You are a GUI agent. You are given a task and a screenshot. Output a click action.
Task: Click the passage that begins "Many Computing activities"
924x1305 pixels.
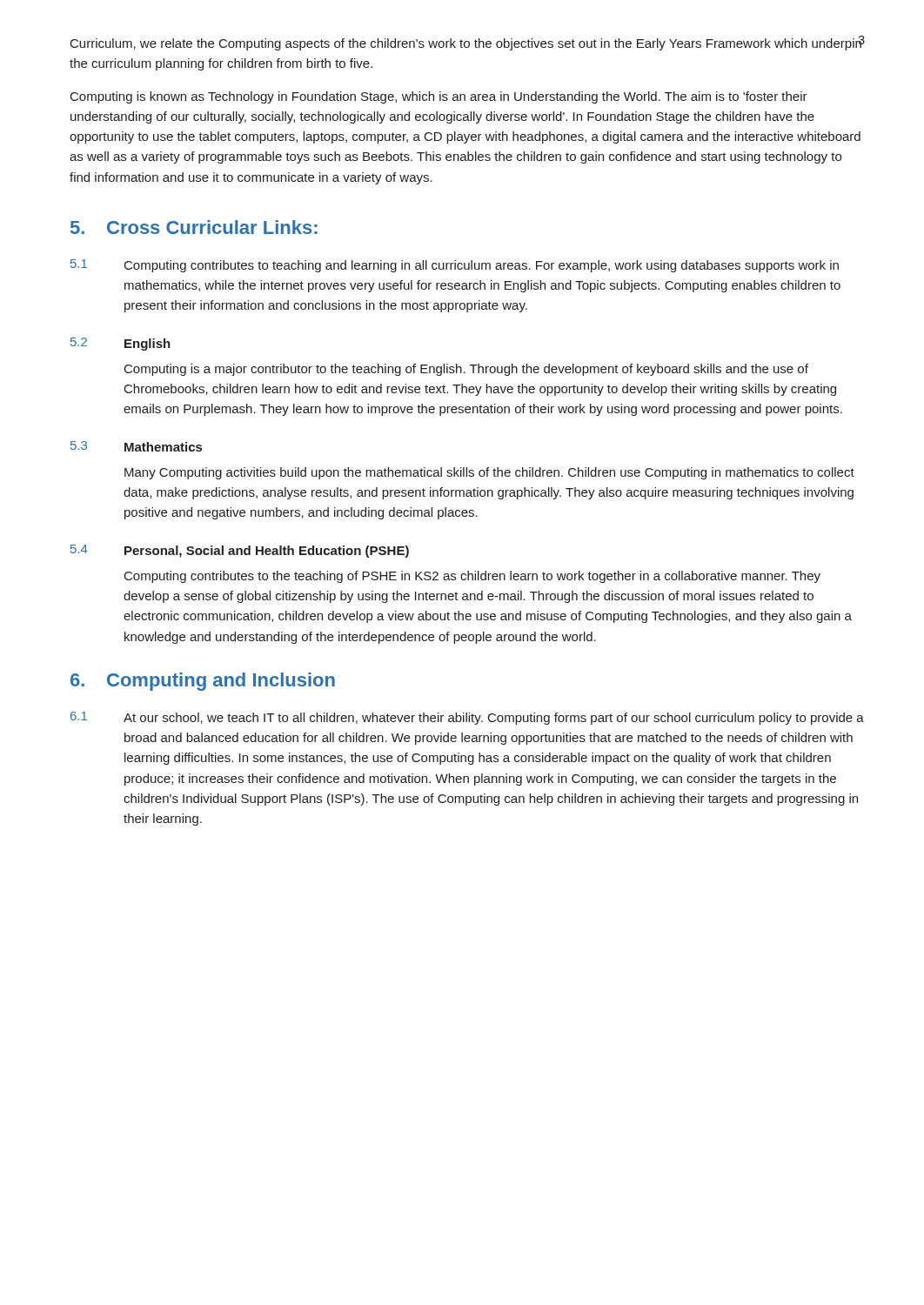click(x=489, y=492)
